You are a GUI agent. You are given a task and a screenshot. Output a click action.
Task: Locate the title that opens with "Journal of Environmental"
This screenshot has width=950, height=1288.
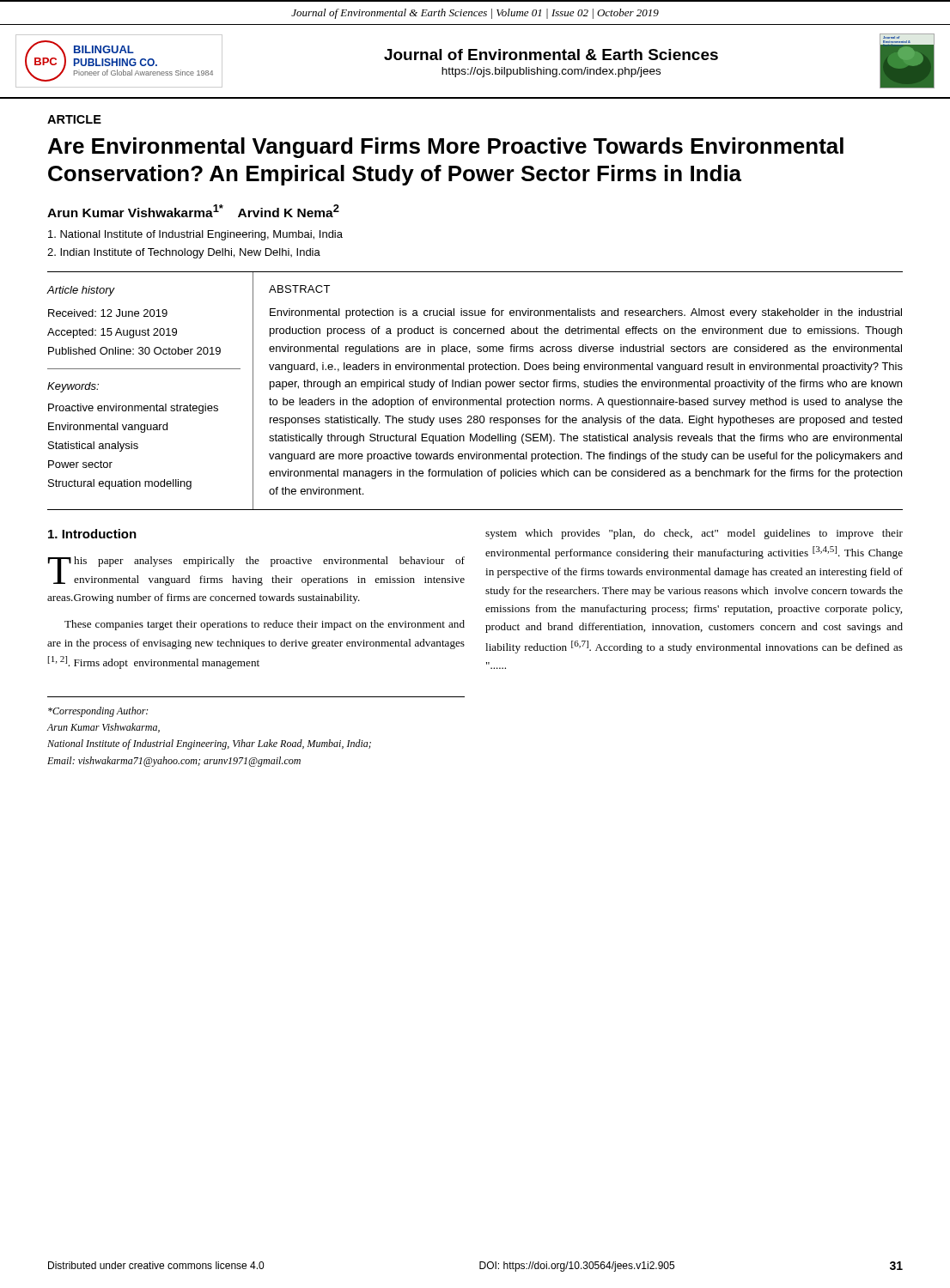click(551, 61)
